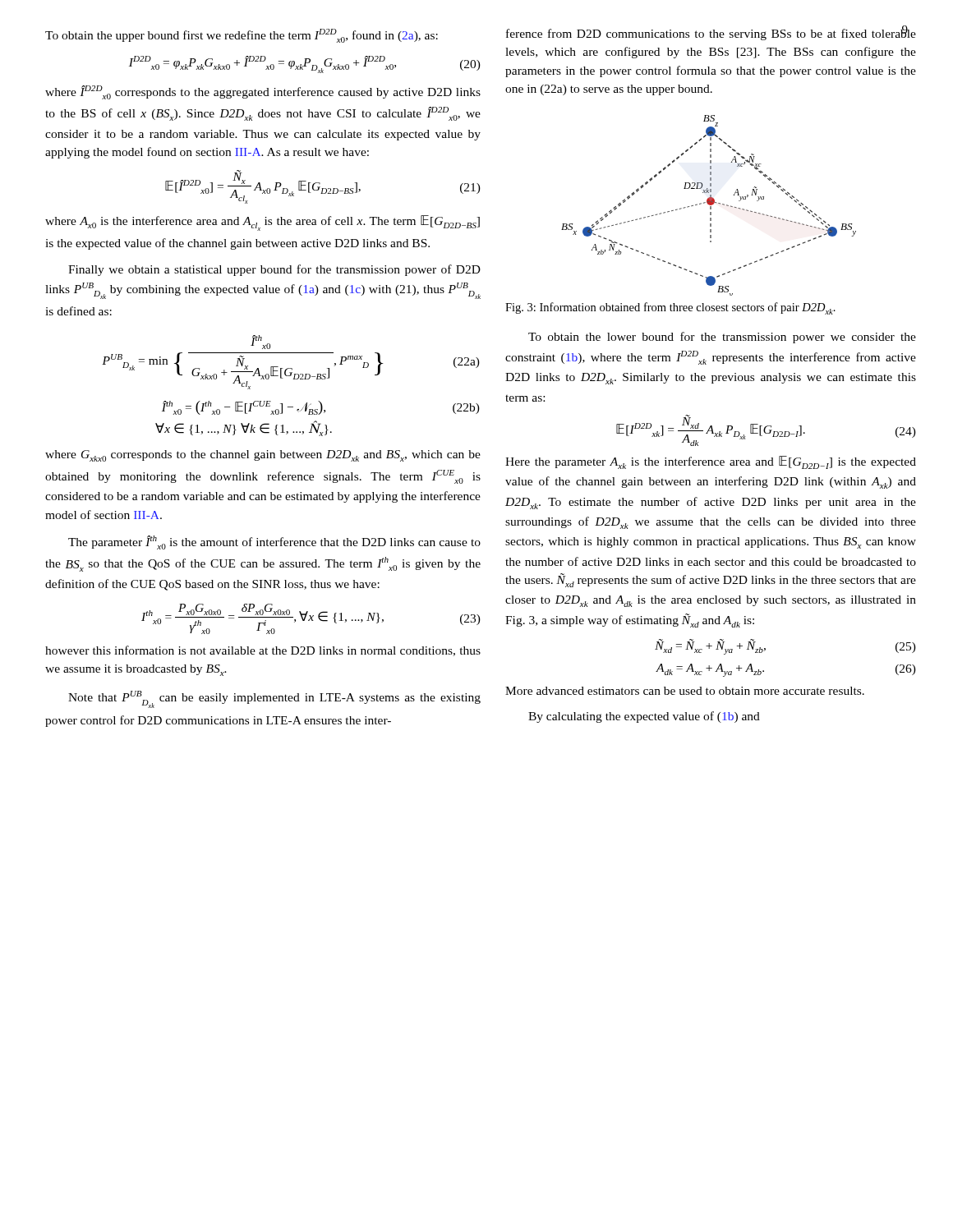The width and height of the screenshot is (953, 1232).
Task: Point to the block beginning "ference from D2D communications to the serving BSs"
Action: coord(711,62)
